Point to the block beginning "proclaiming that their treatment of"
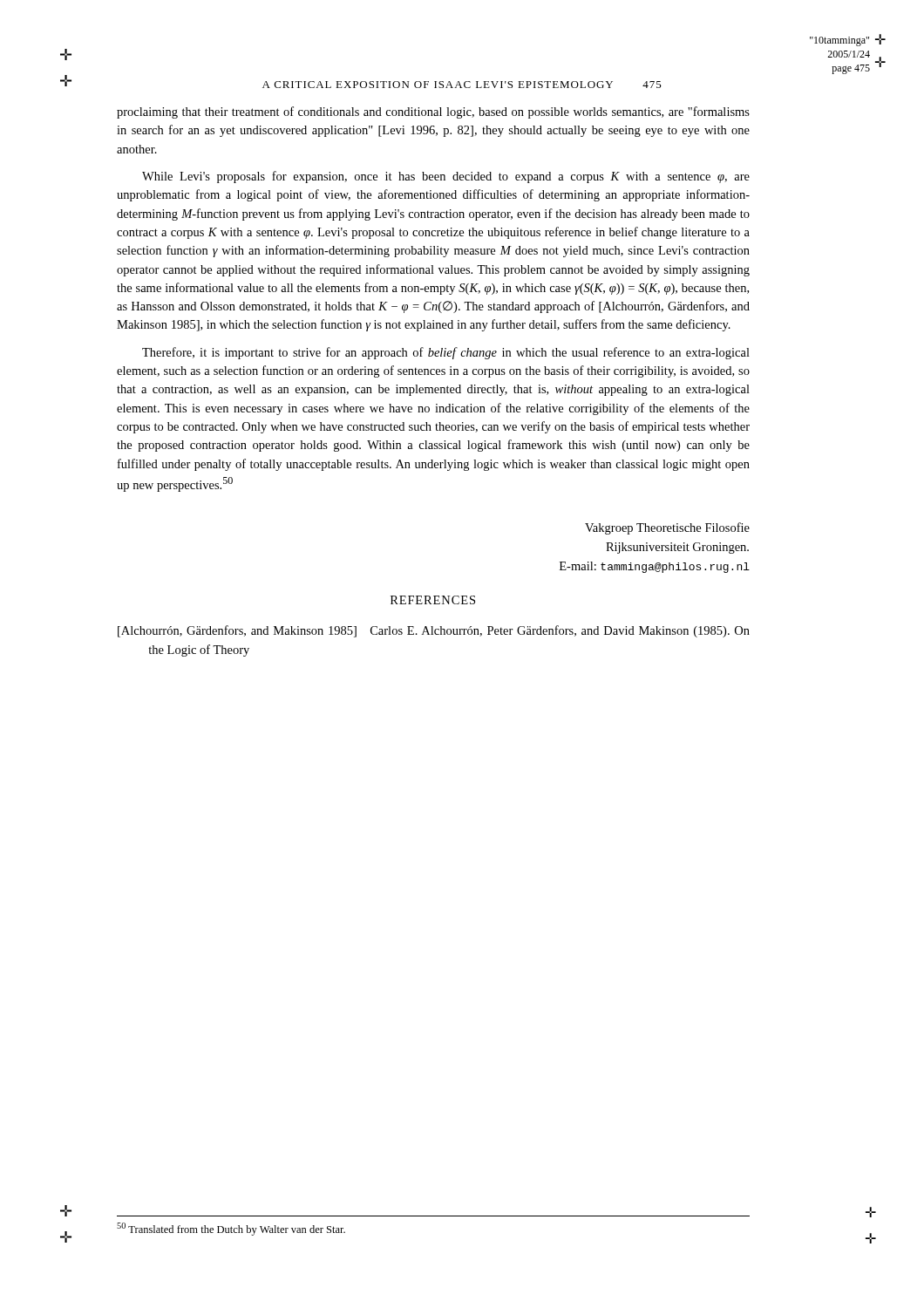The image size is (924, 1308). pyautogui.click(x=433, y=131)
